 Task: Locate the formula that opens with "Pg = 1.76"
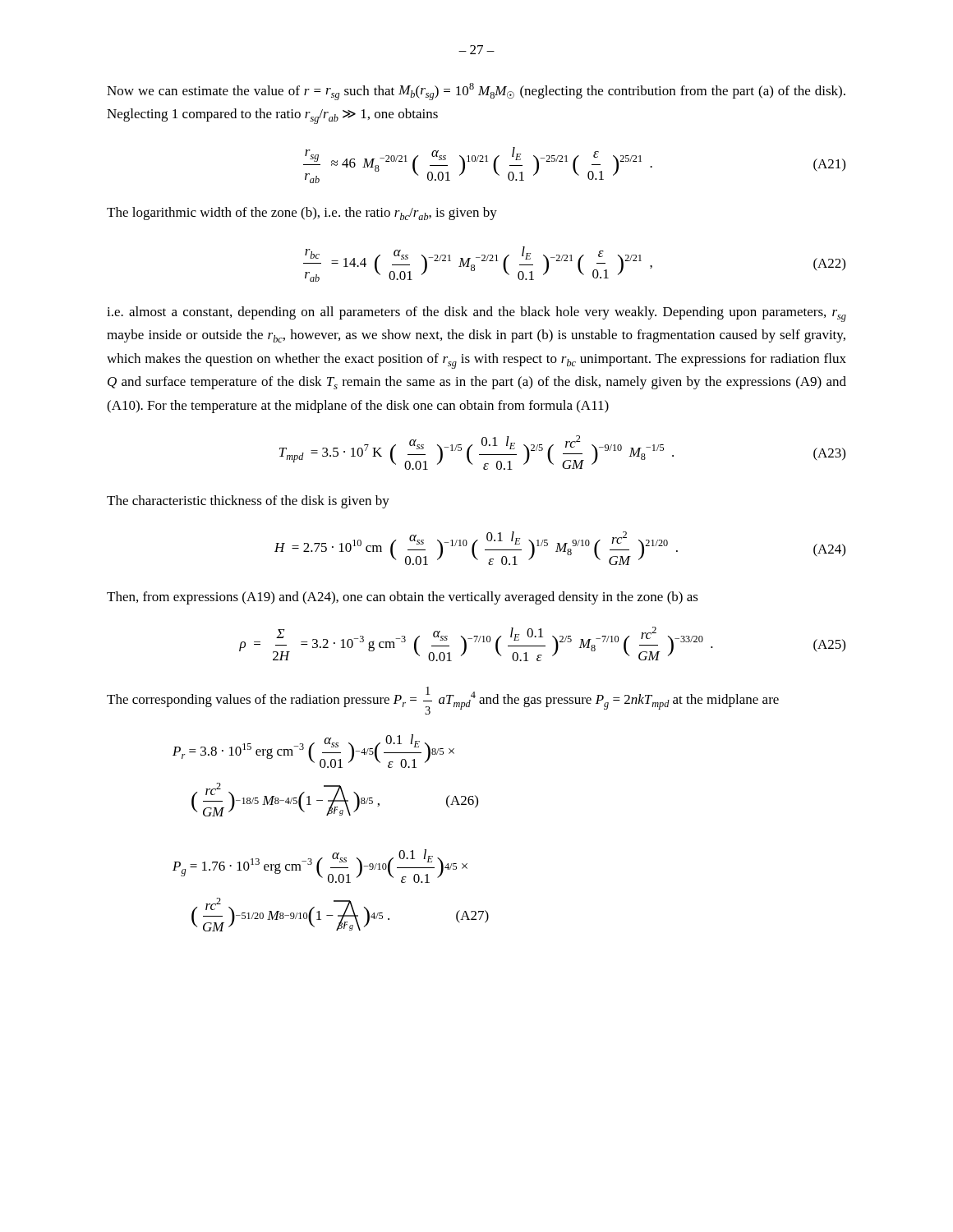pos(331,891)
